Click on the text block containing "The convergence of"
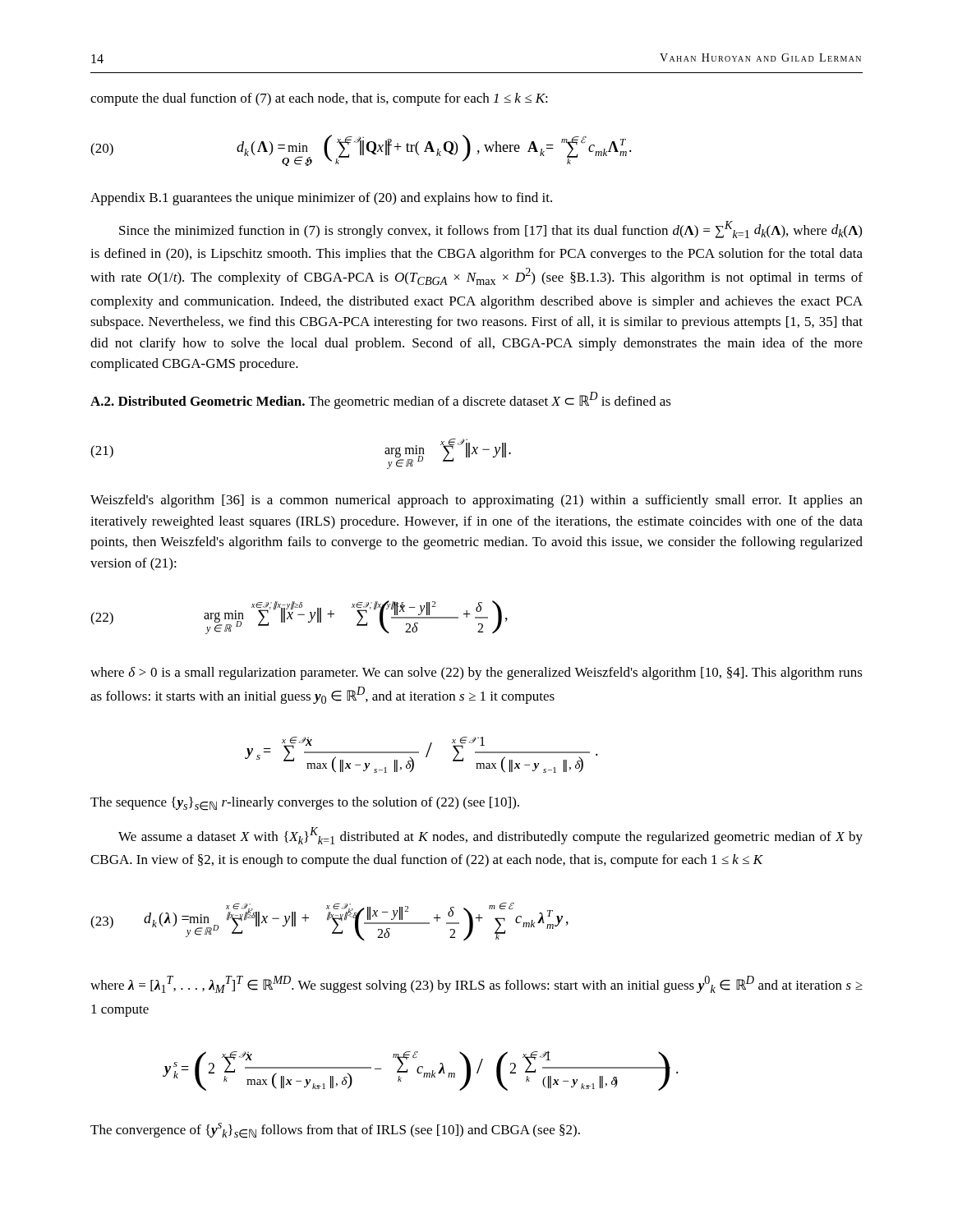 click(336, 1129)
